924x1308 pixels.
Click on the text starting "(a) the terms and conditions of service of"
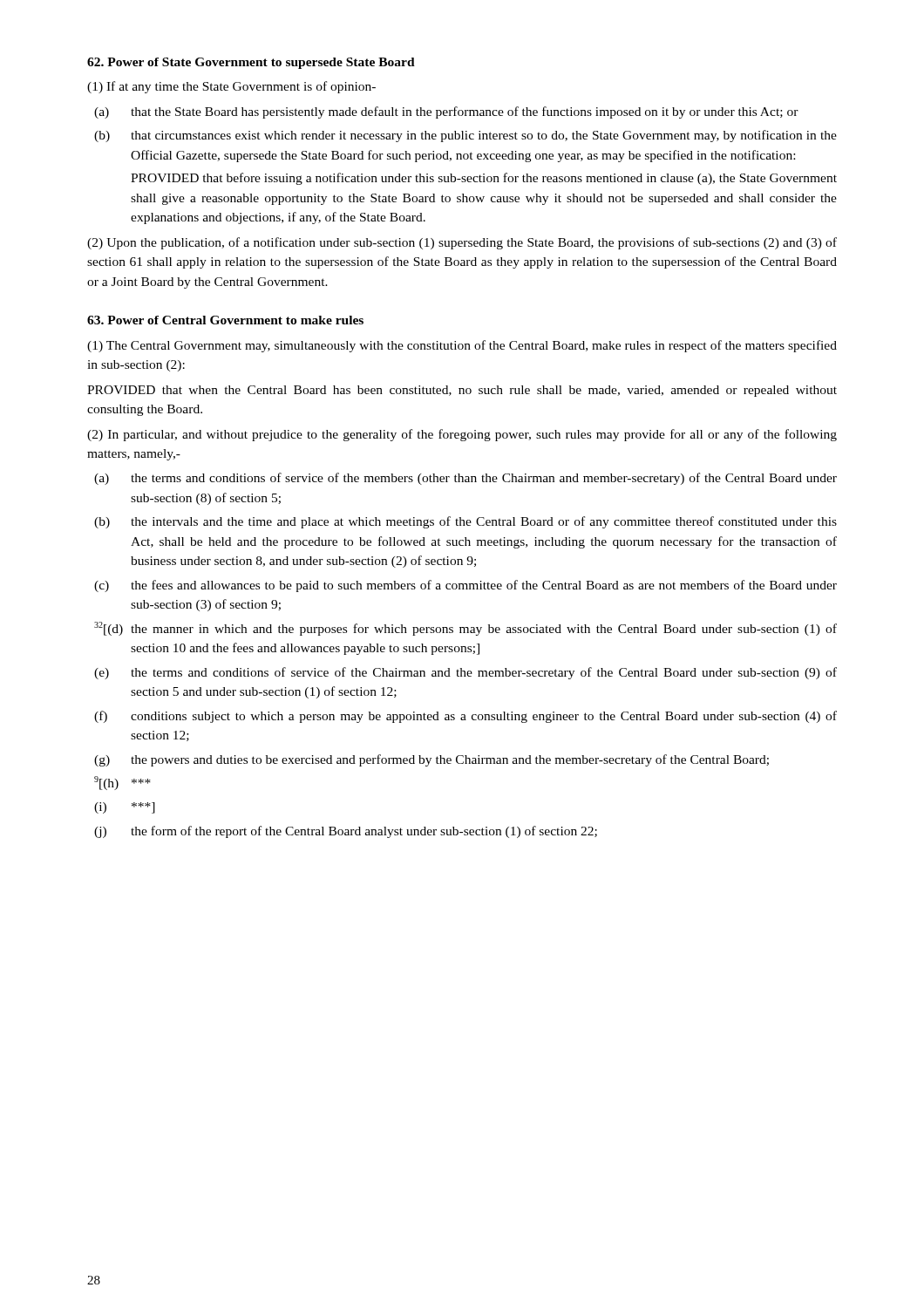(462, 488)
